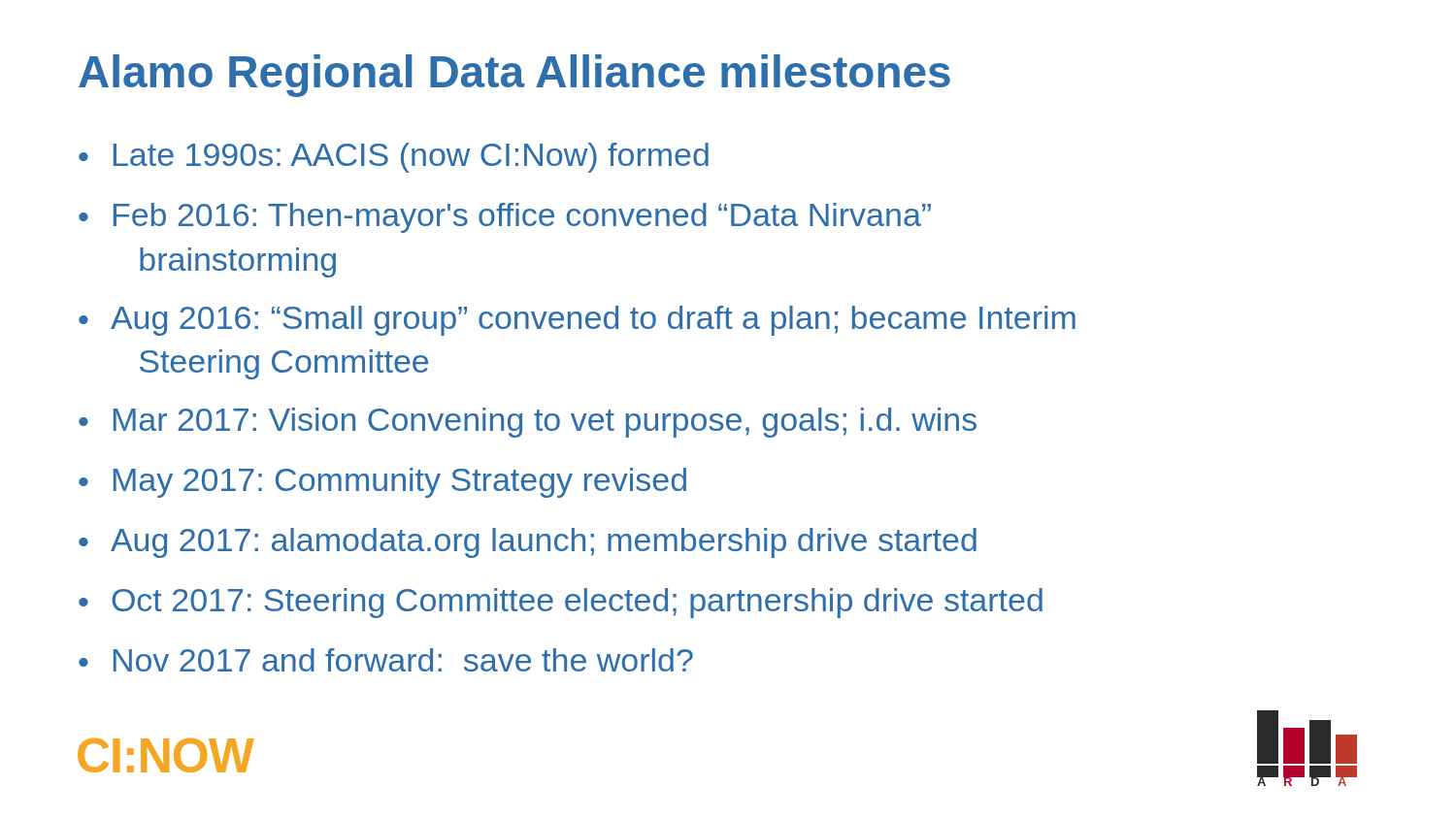Select the text block starting "• May 2017: Community"
The image size is (1456, 819).
click(383, 481)
